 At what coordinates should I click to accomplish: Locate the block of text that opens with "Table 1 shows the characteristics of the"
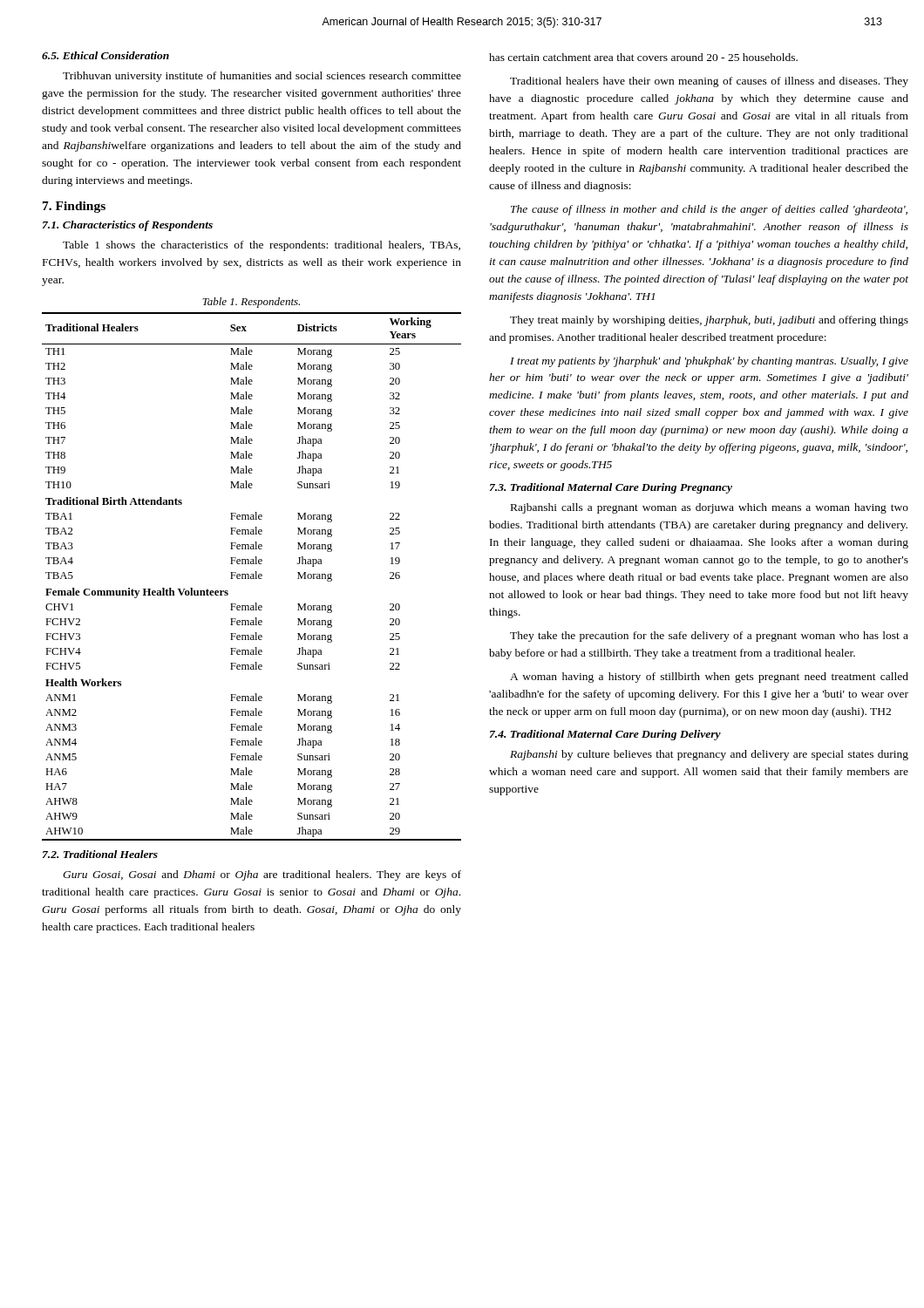point(252,262)
